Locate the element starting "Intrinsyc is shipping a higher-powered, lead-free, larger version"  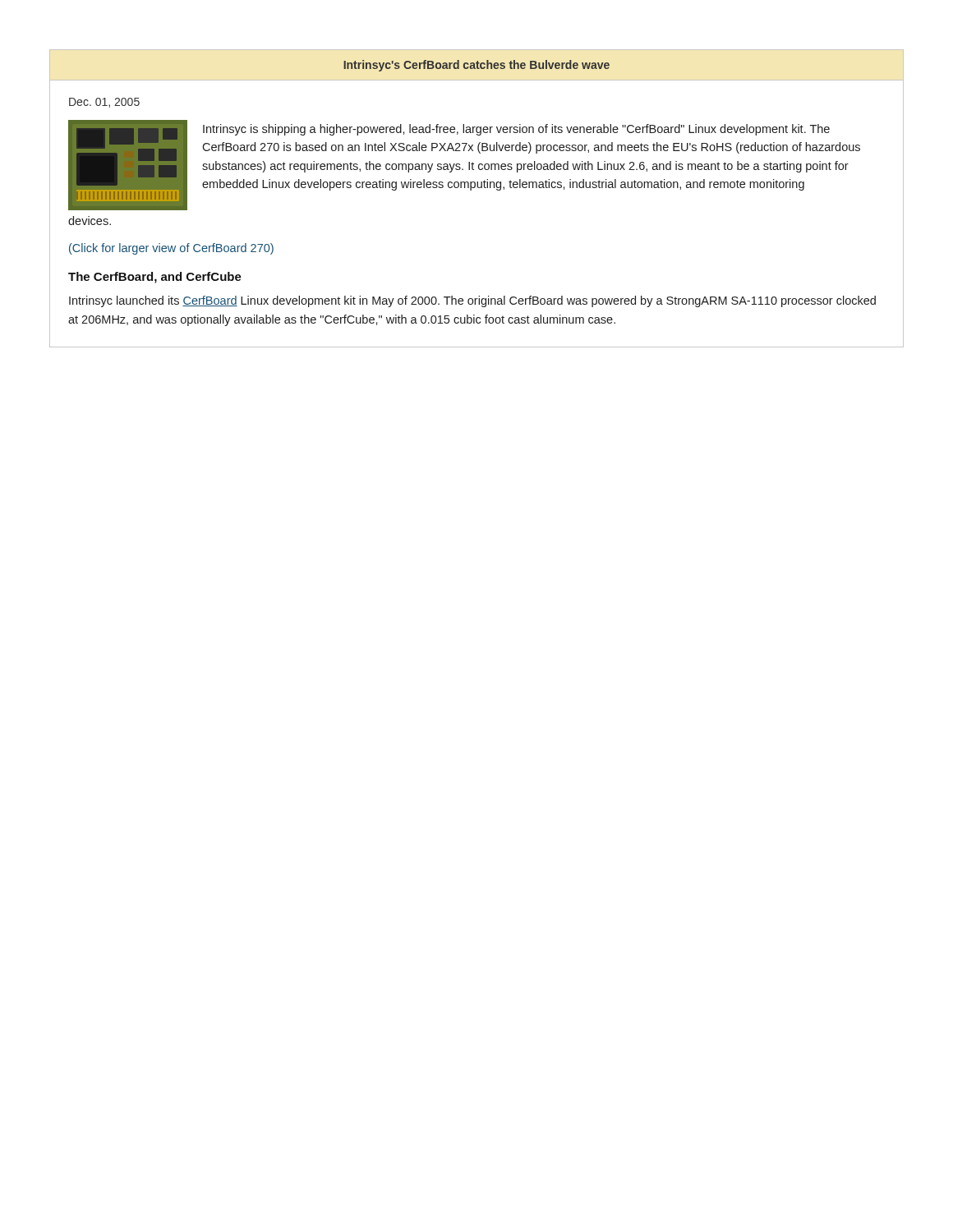531,157
